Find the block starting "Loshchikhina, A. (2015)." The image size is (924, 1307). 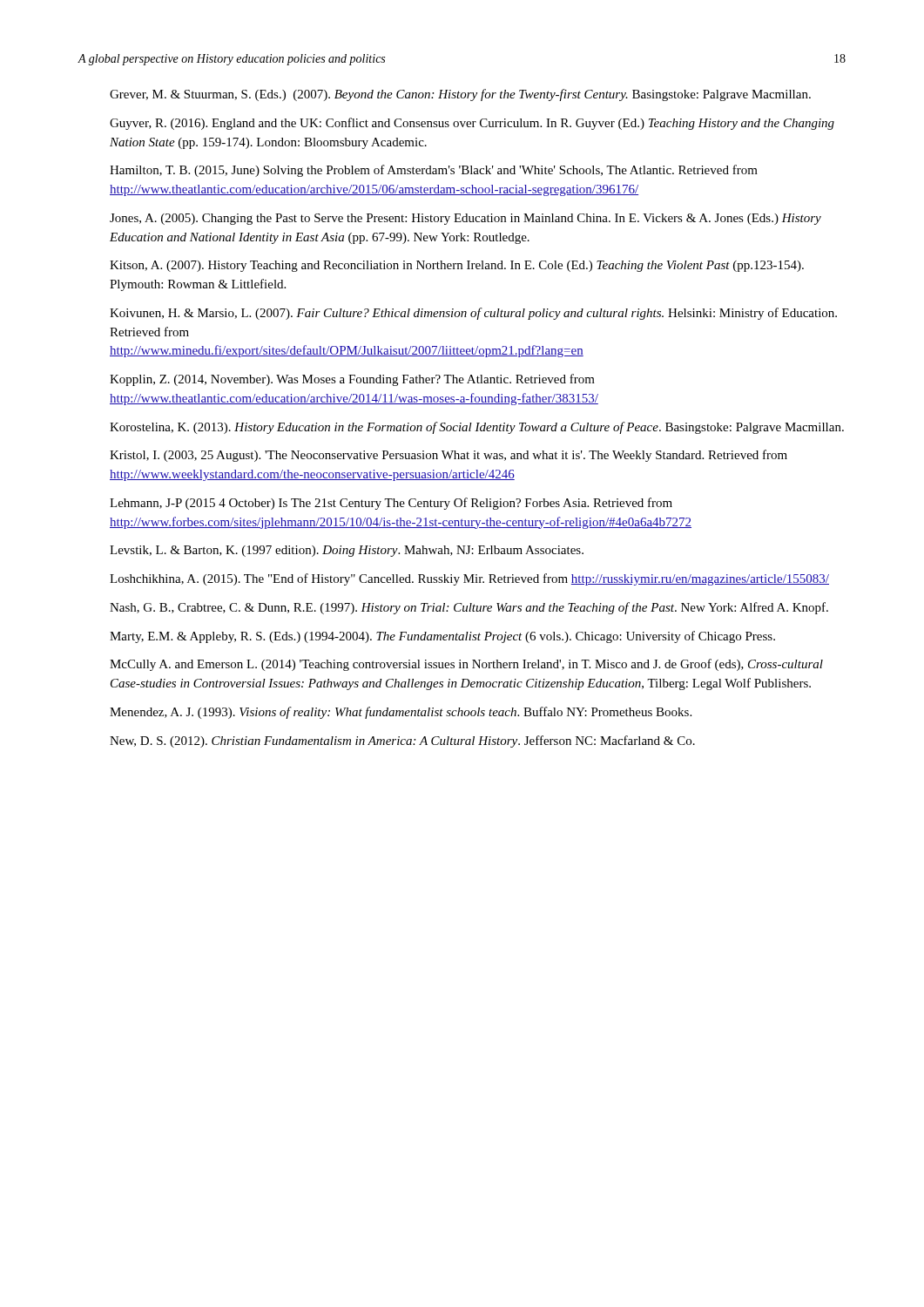tap(462, 579)
